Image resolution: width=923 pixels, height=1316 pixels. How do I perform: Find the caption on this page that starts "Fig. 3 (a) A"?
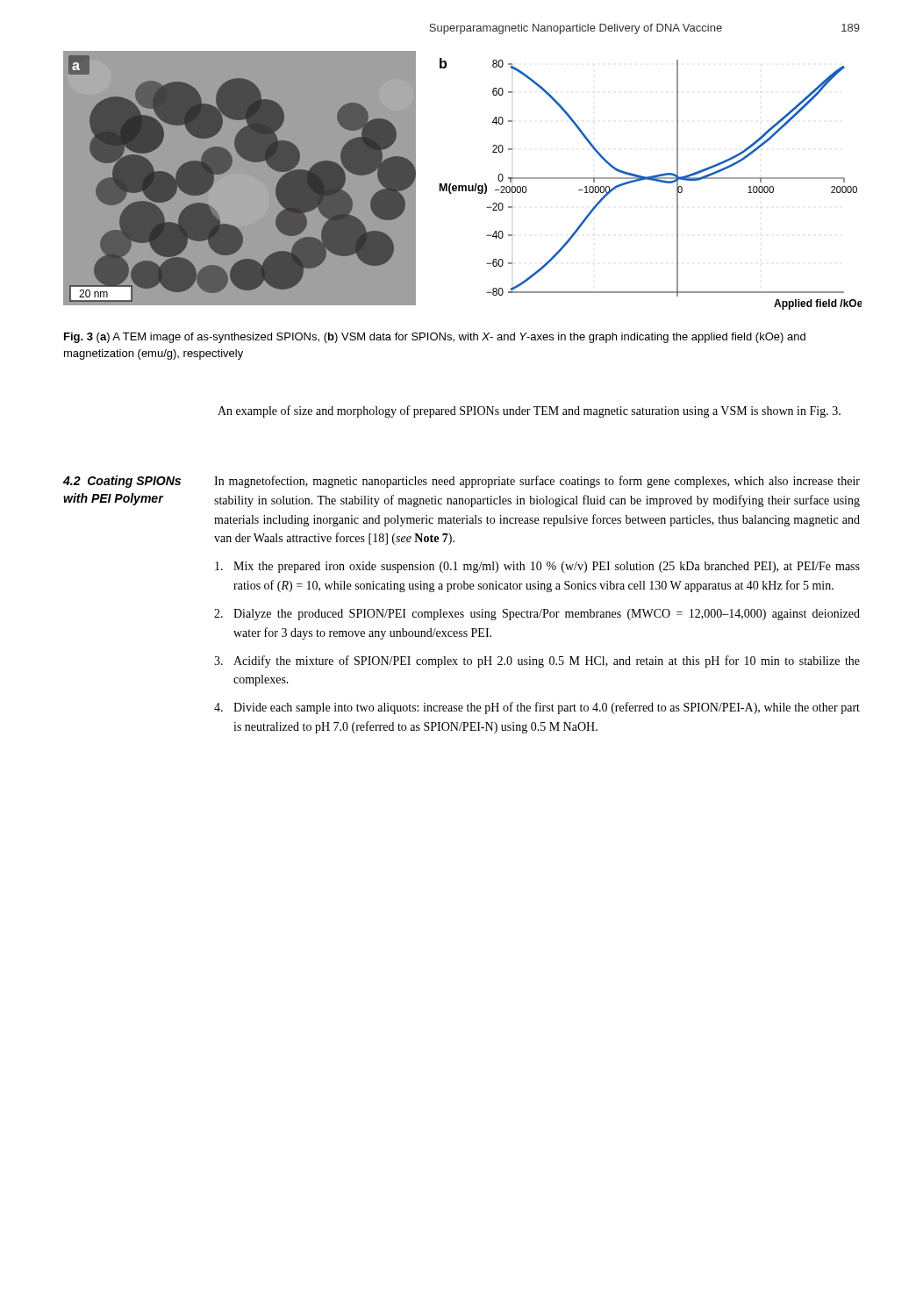462,346
